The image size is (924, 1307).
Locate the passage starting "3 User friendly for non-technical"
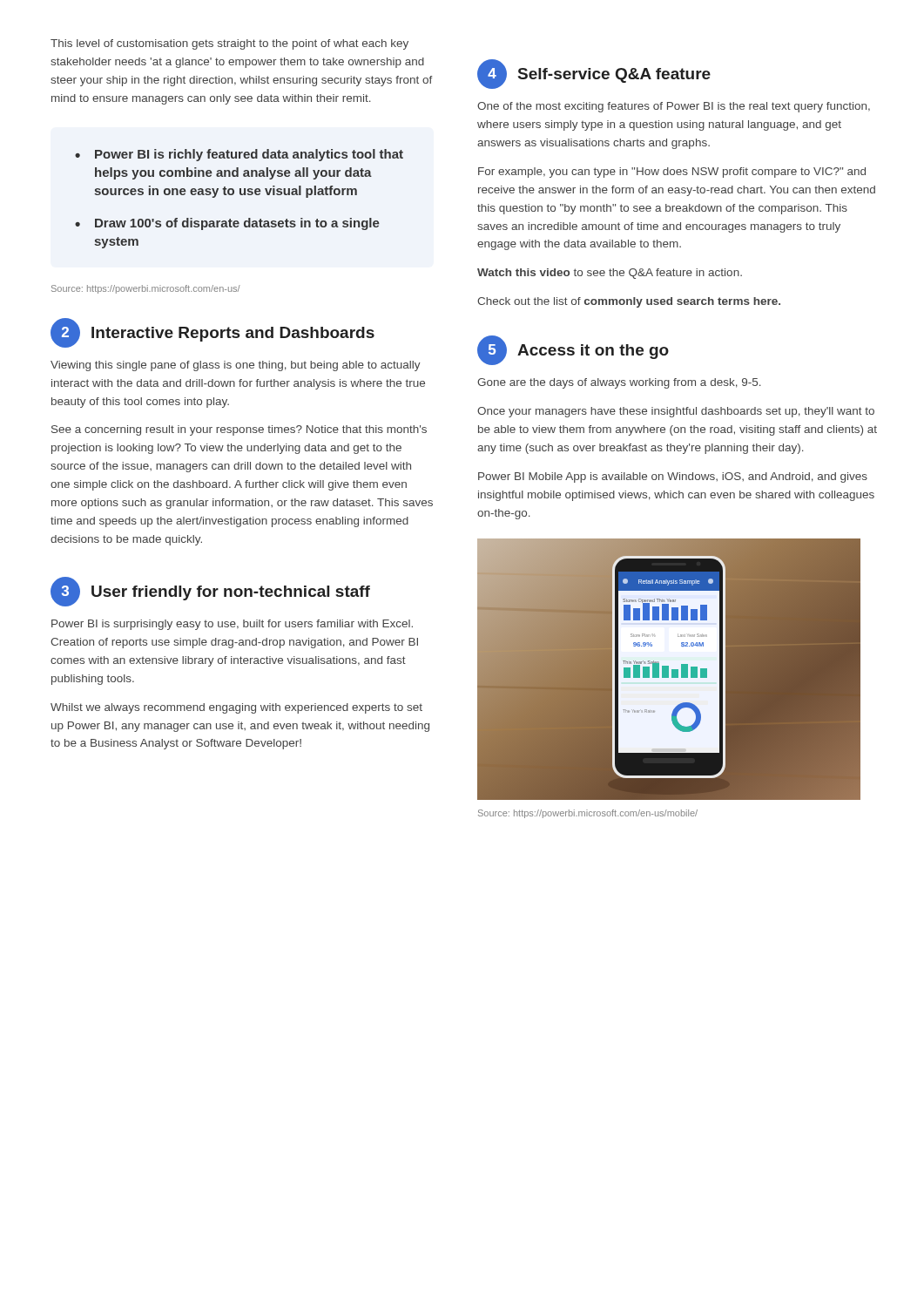[242, 592]
